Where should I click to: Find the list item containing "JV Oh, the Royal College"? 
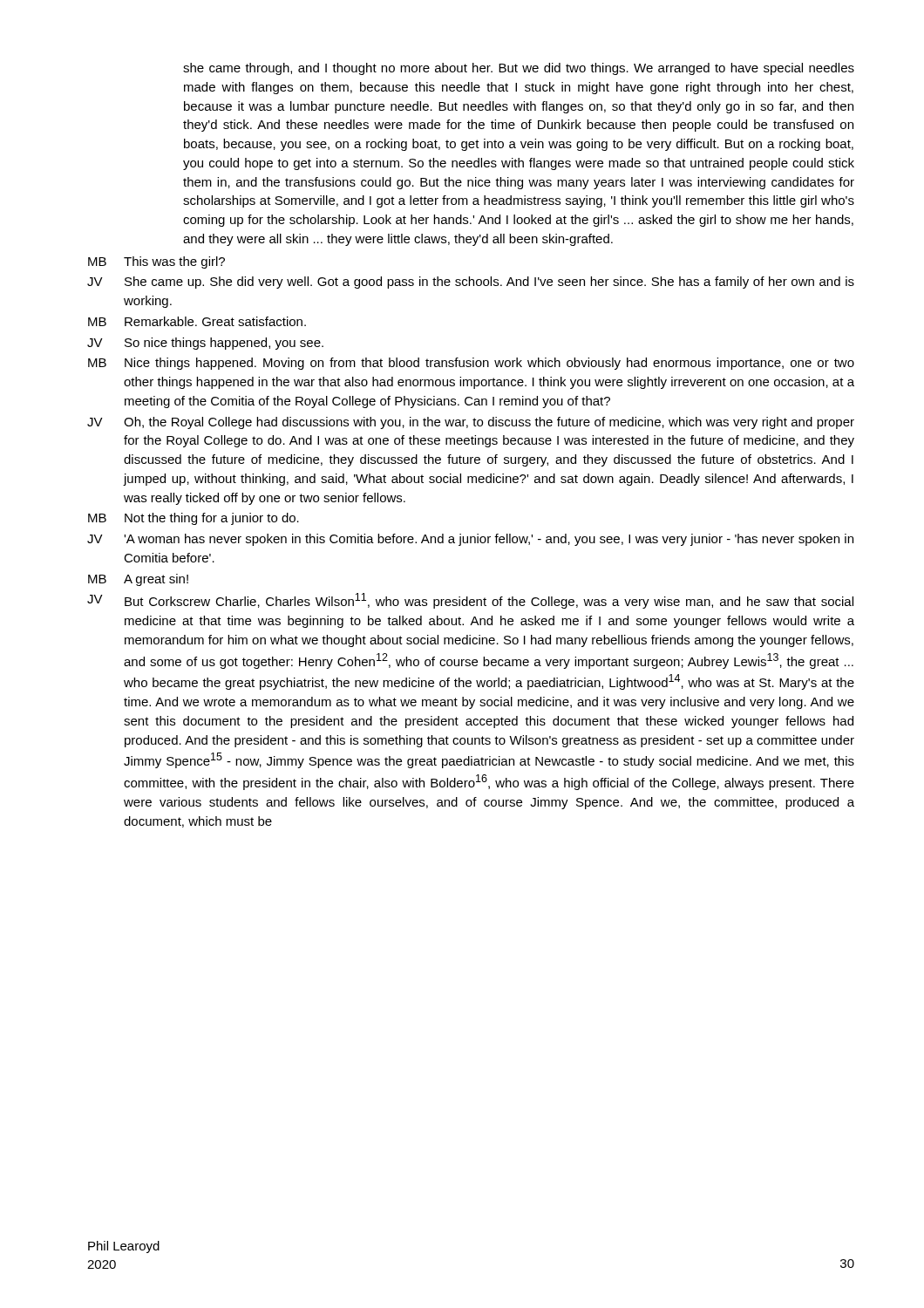[471, 459]
